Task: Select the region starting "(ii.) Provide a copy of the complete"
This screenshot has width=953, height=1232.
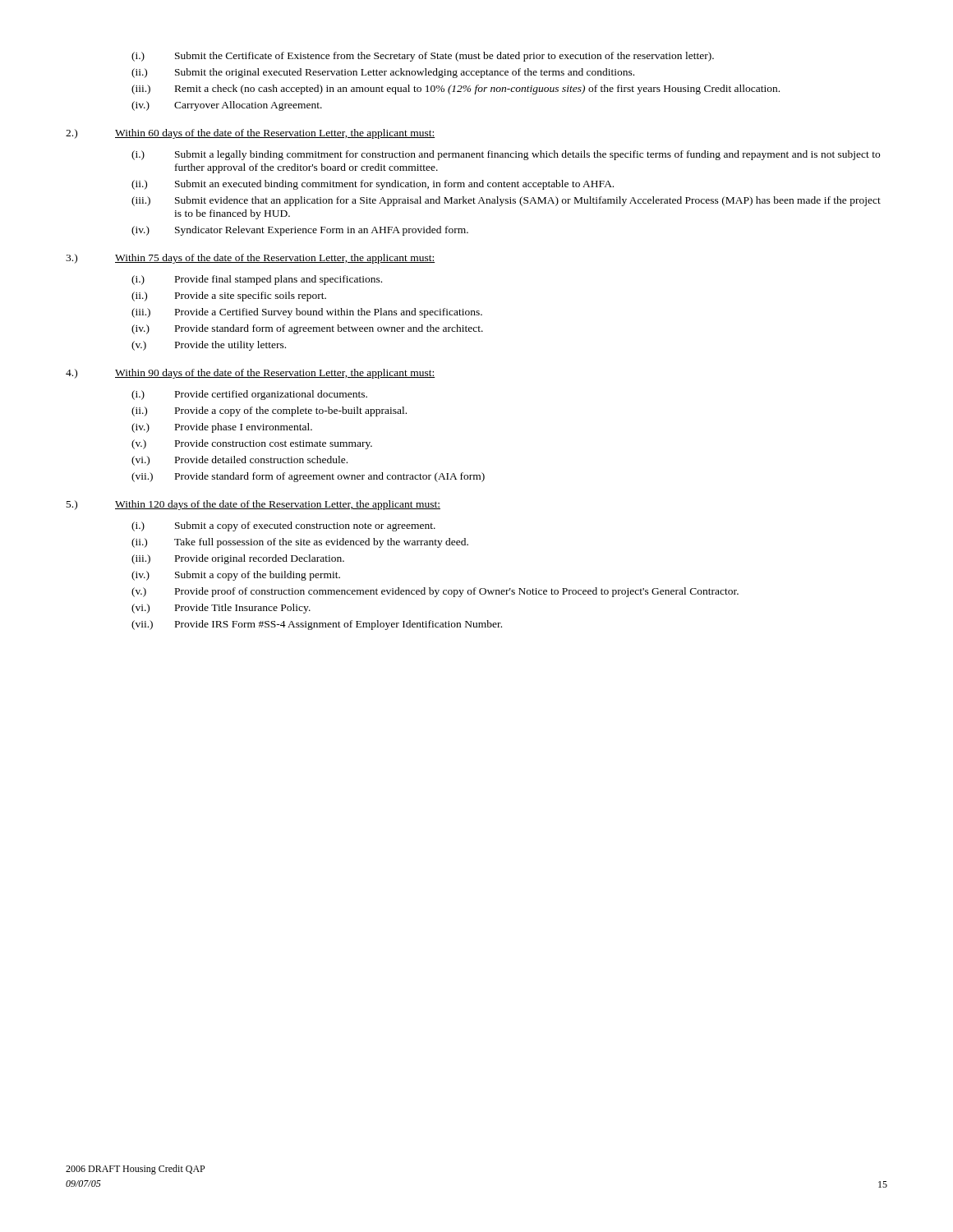Action: [x=269, y=411]
